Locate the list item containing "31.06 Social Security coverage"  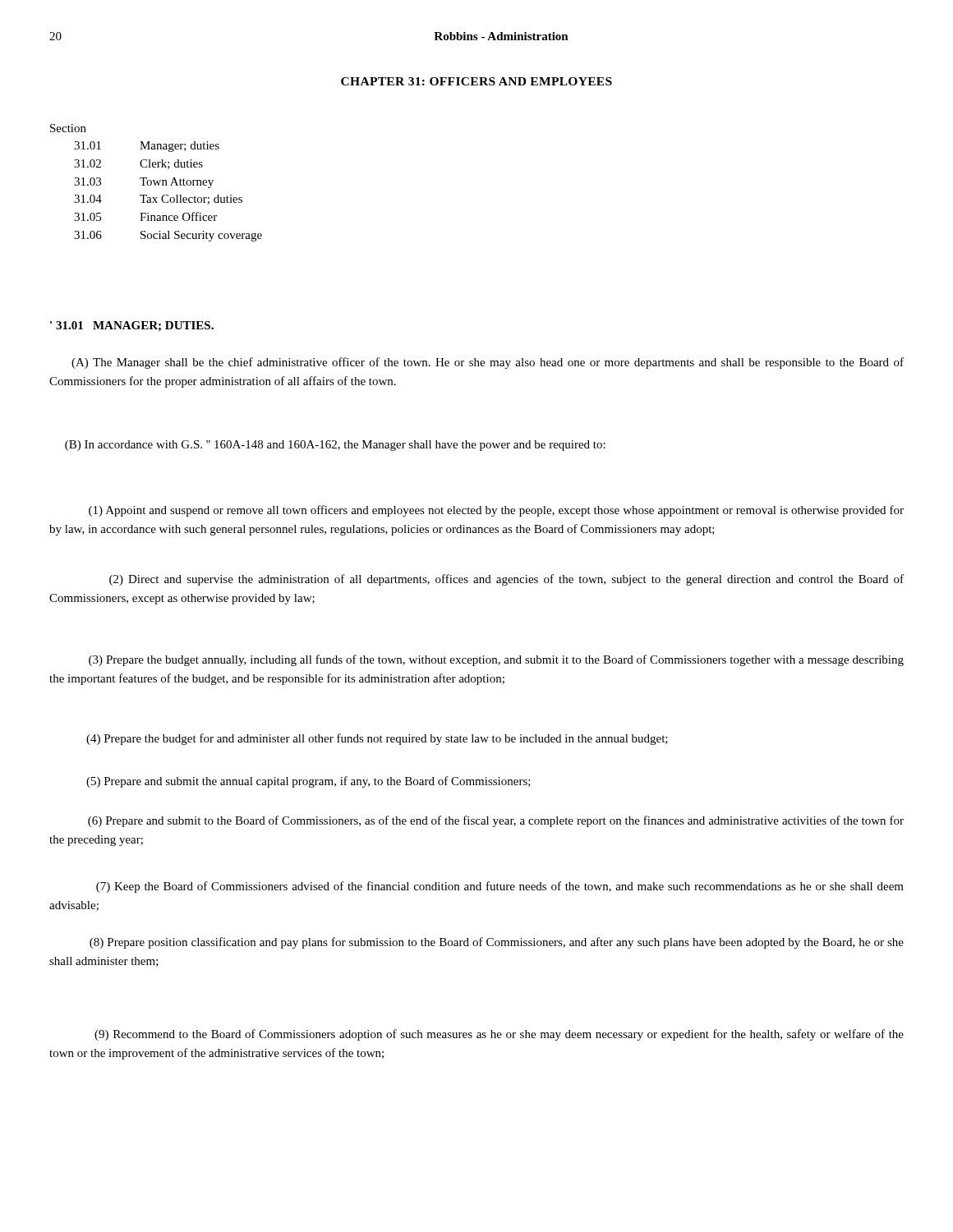point(168,236)
